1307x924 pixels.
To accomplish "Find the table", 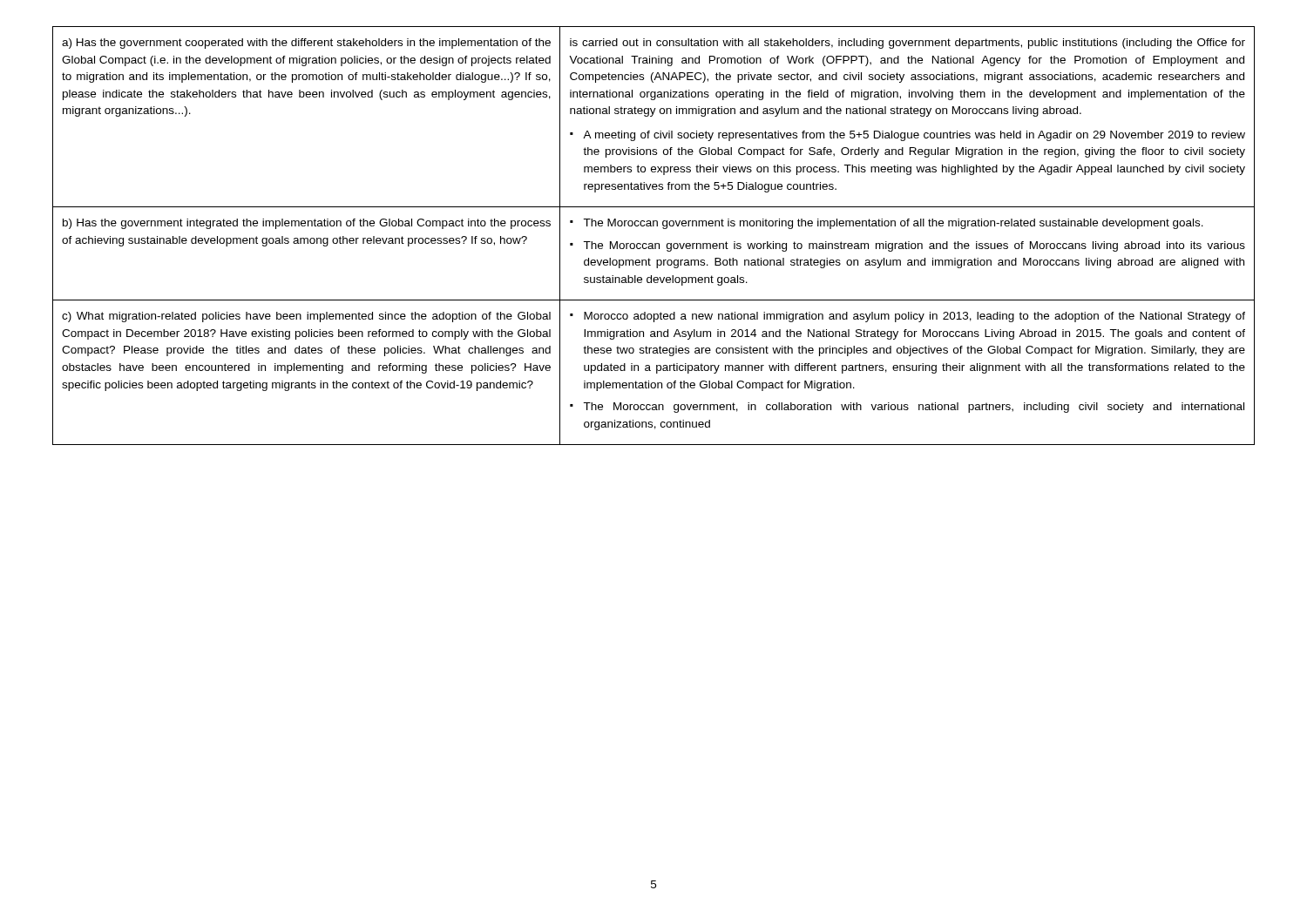I will (654, 236).
